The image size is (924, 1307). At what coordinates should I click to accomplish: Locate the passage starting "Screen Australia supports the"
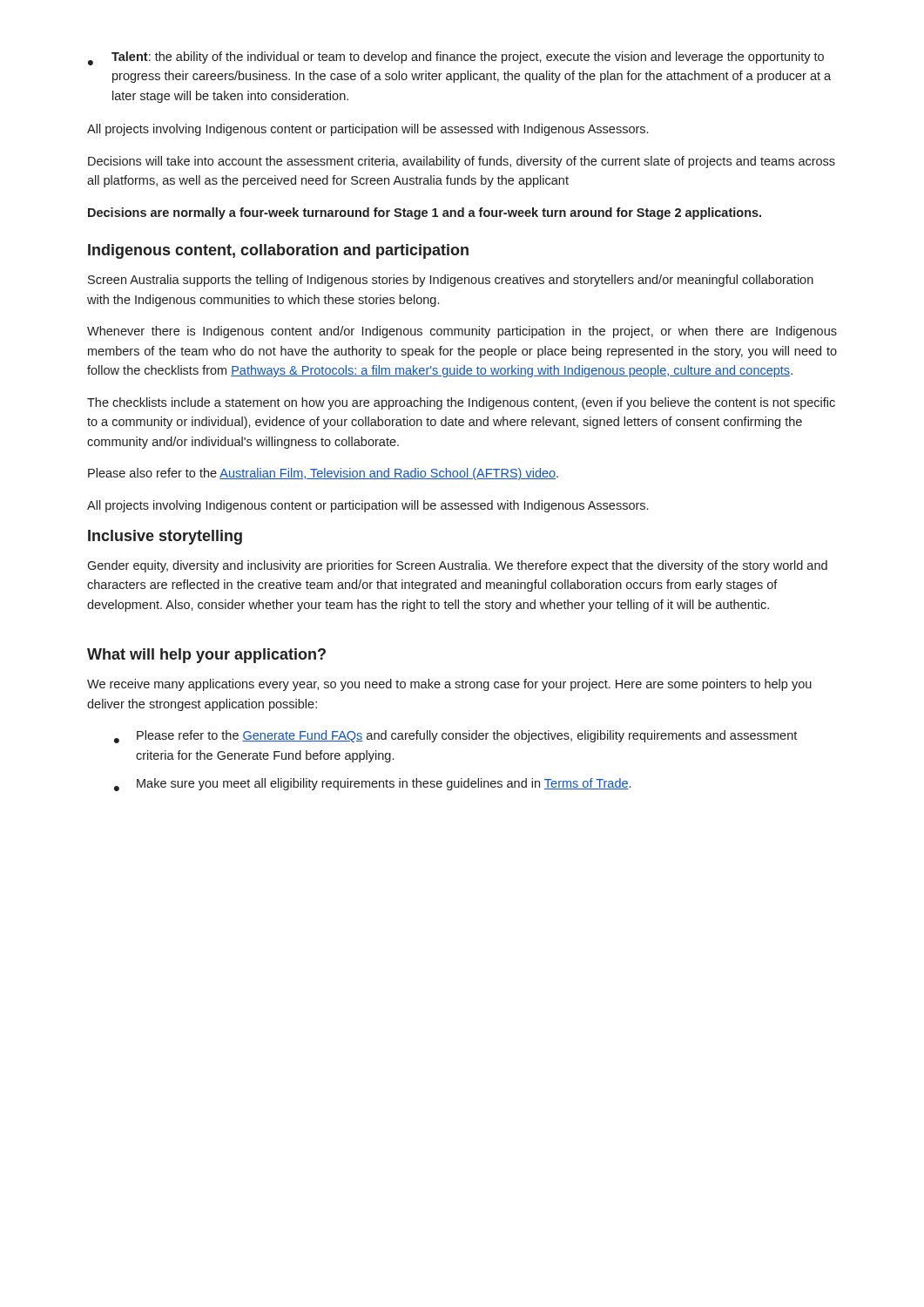[x=462, y=290]
